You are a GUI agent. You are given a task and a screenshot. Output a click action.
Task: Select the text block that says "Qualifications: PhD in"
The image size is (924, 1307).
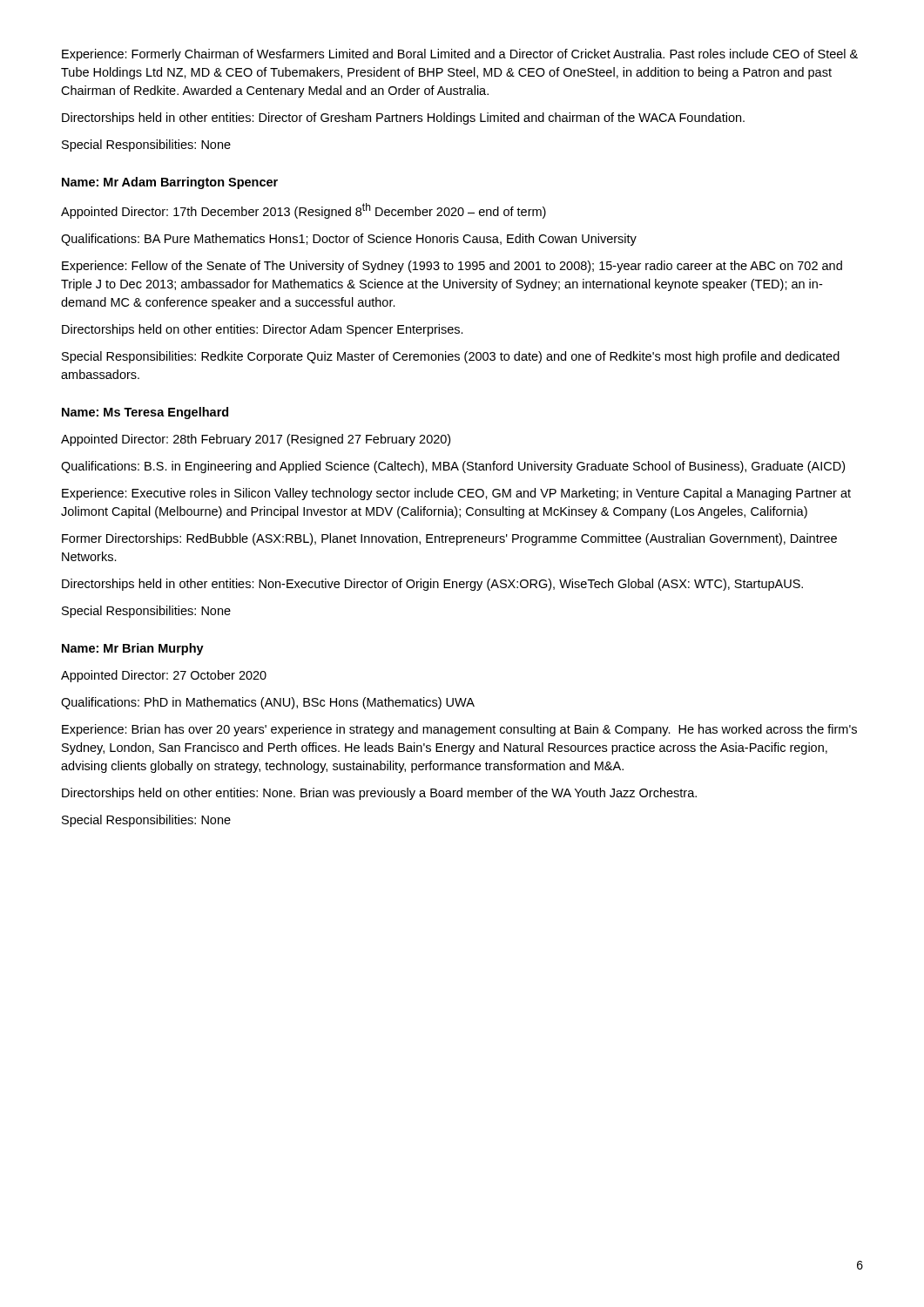pyautogui.click(x=268, y=702)
